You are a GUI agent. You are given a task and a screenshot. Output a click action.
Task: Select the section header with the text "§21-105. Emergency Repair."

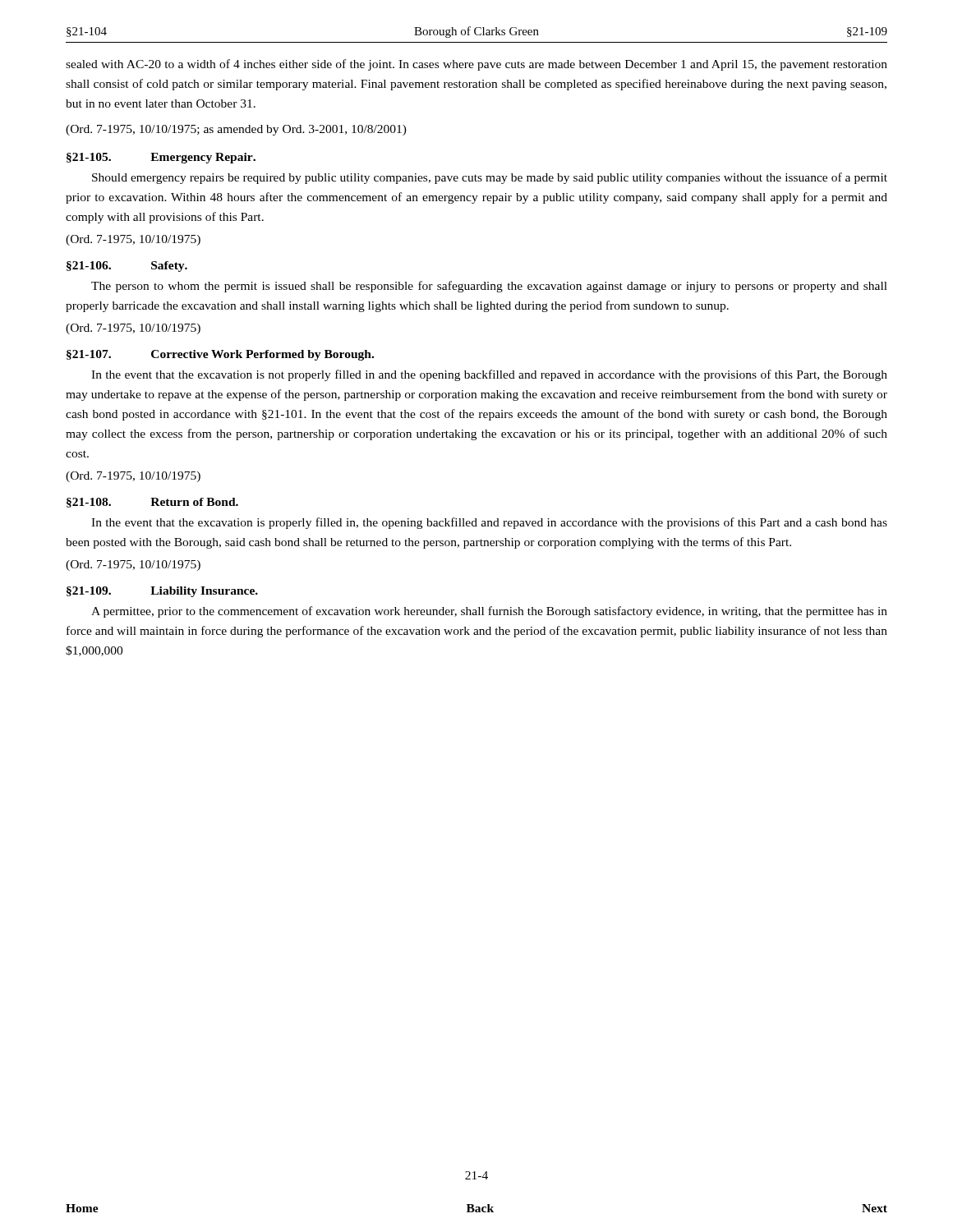tap(161, 157)
